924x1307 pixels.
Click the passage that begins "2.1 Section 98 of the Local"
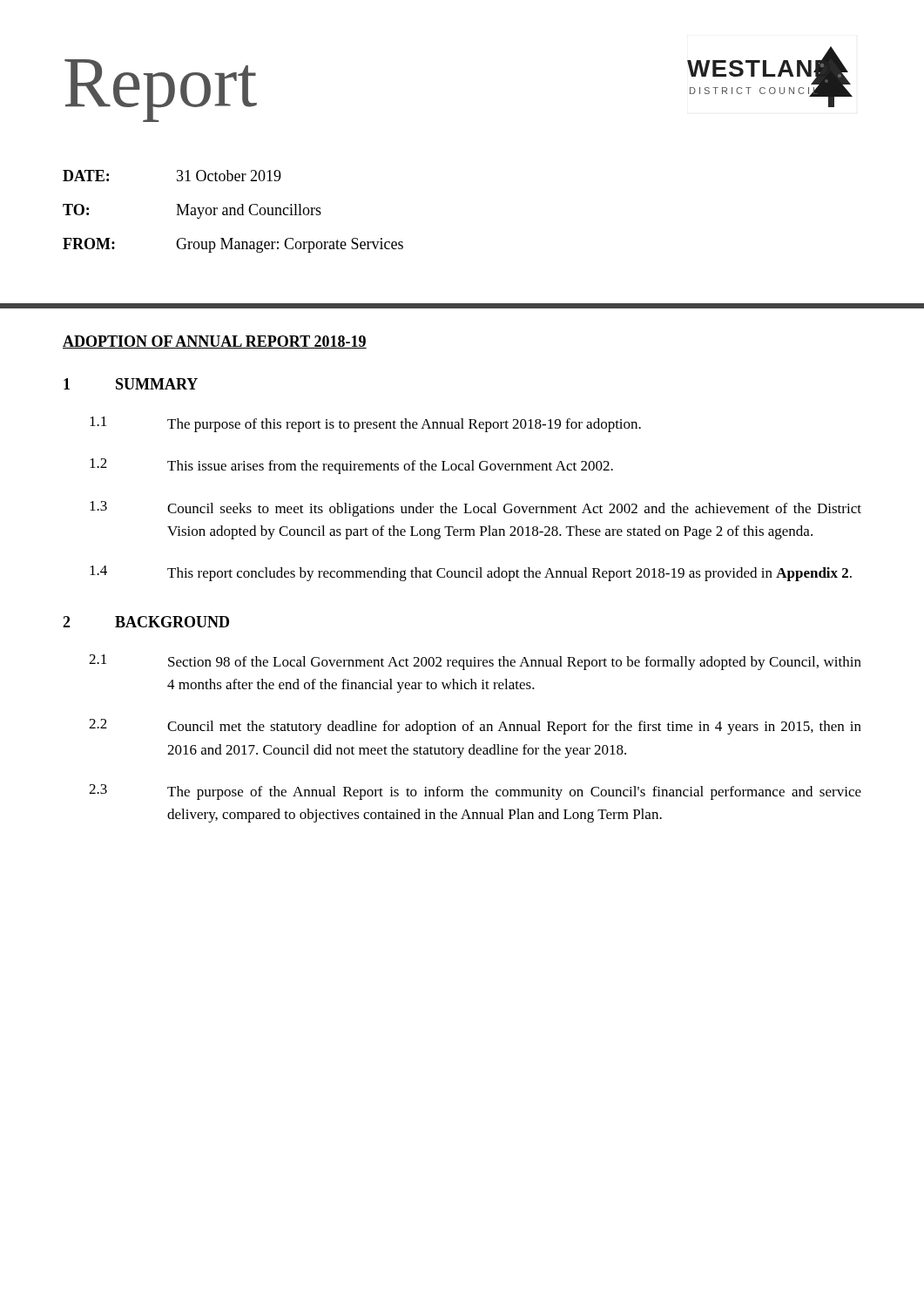[462, 674]
